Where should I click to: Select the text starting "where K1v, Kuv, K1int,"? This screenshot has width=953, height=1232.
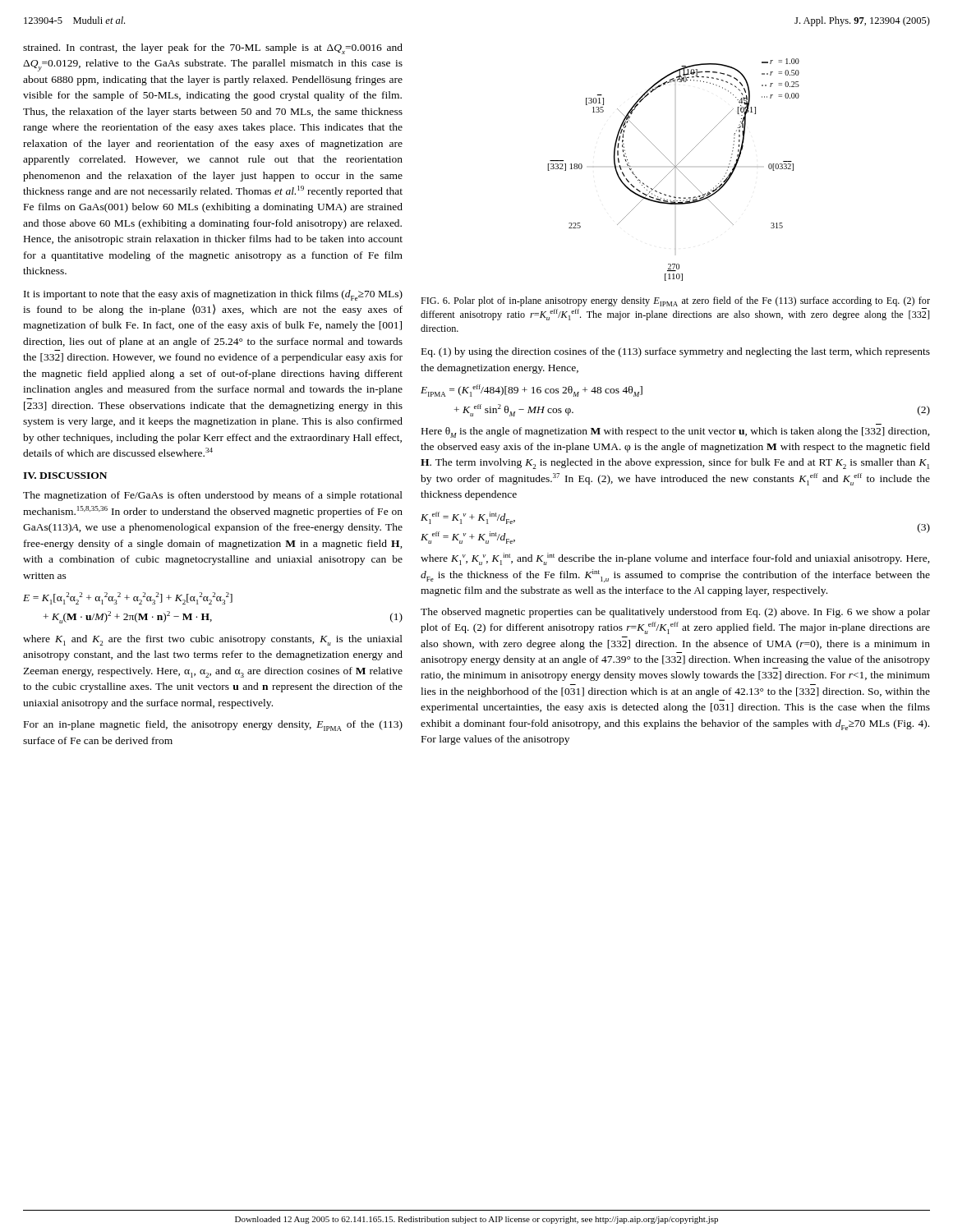675,575
